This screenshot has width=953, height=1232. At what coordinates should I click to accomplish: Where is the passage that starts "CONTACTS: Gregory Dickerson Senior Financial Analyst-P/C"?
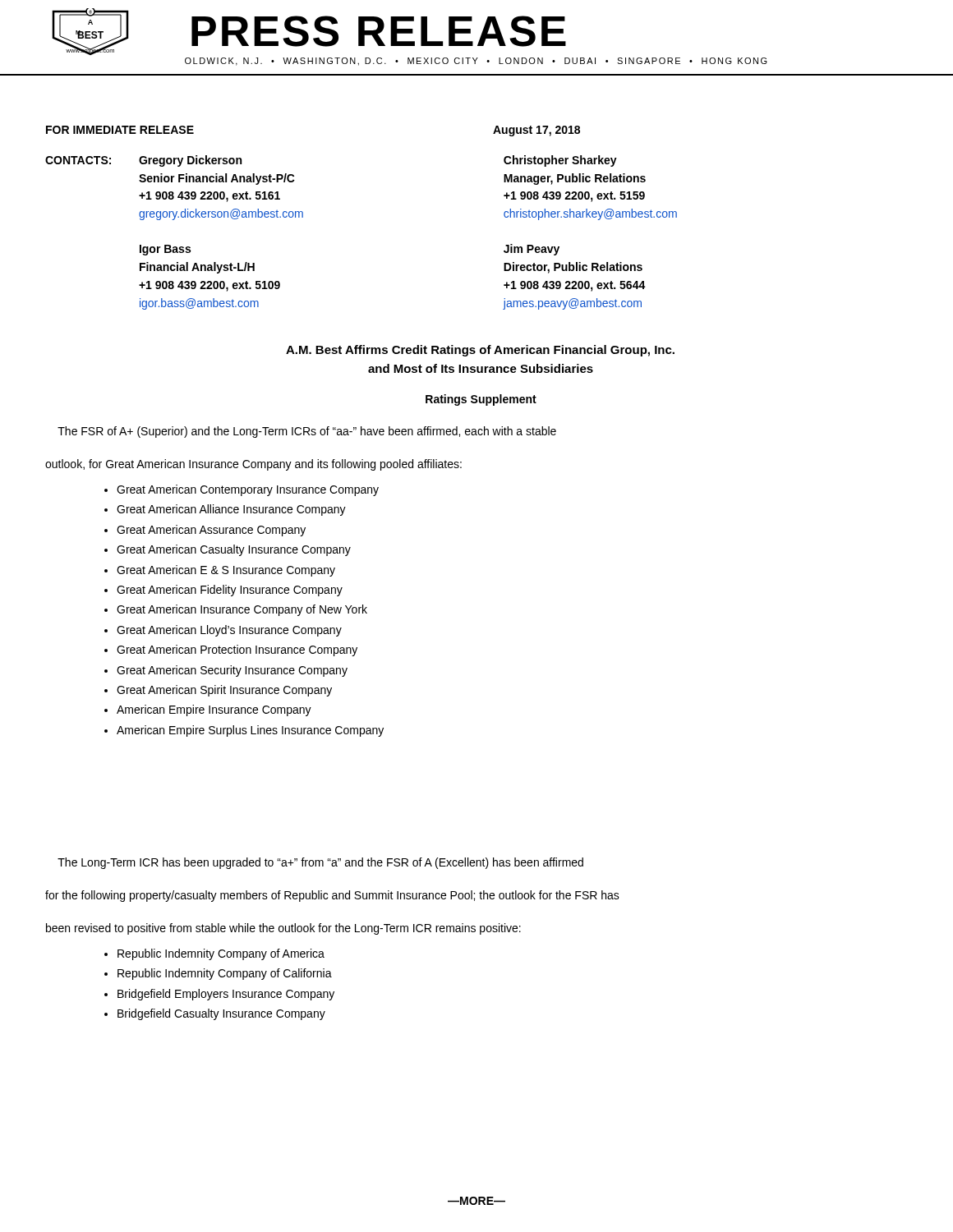tap(78, 161)
